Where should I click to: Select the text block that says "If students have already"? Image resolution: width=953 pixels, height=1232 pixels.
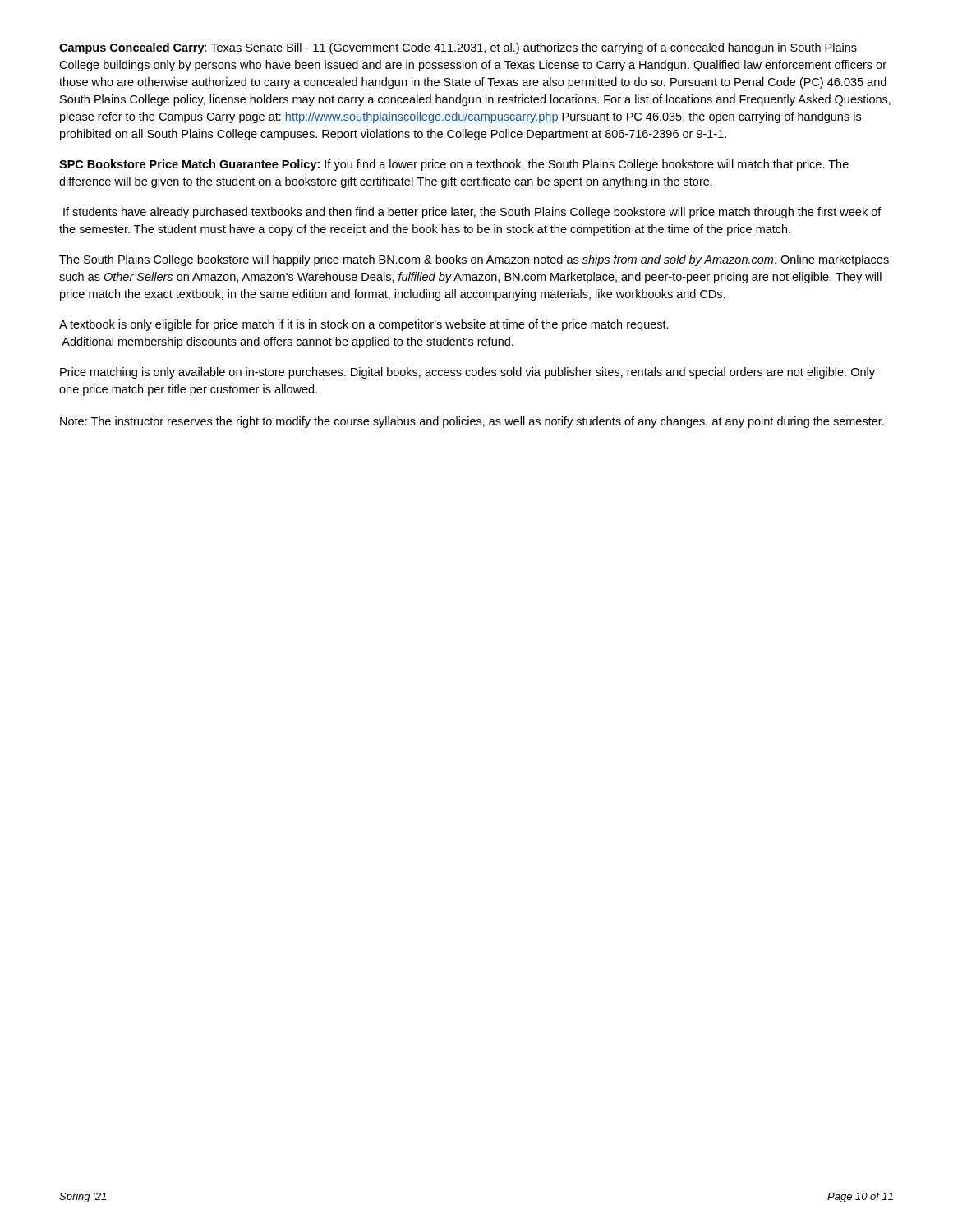point(470,221)
